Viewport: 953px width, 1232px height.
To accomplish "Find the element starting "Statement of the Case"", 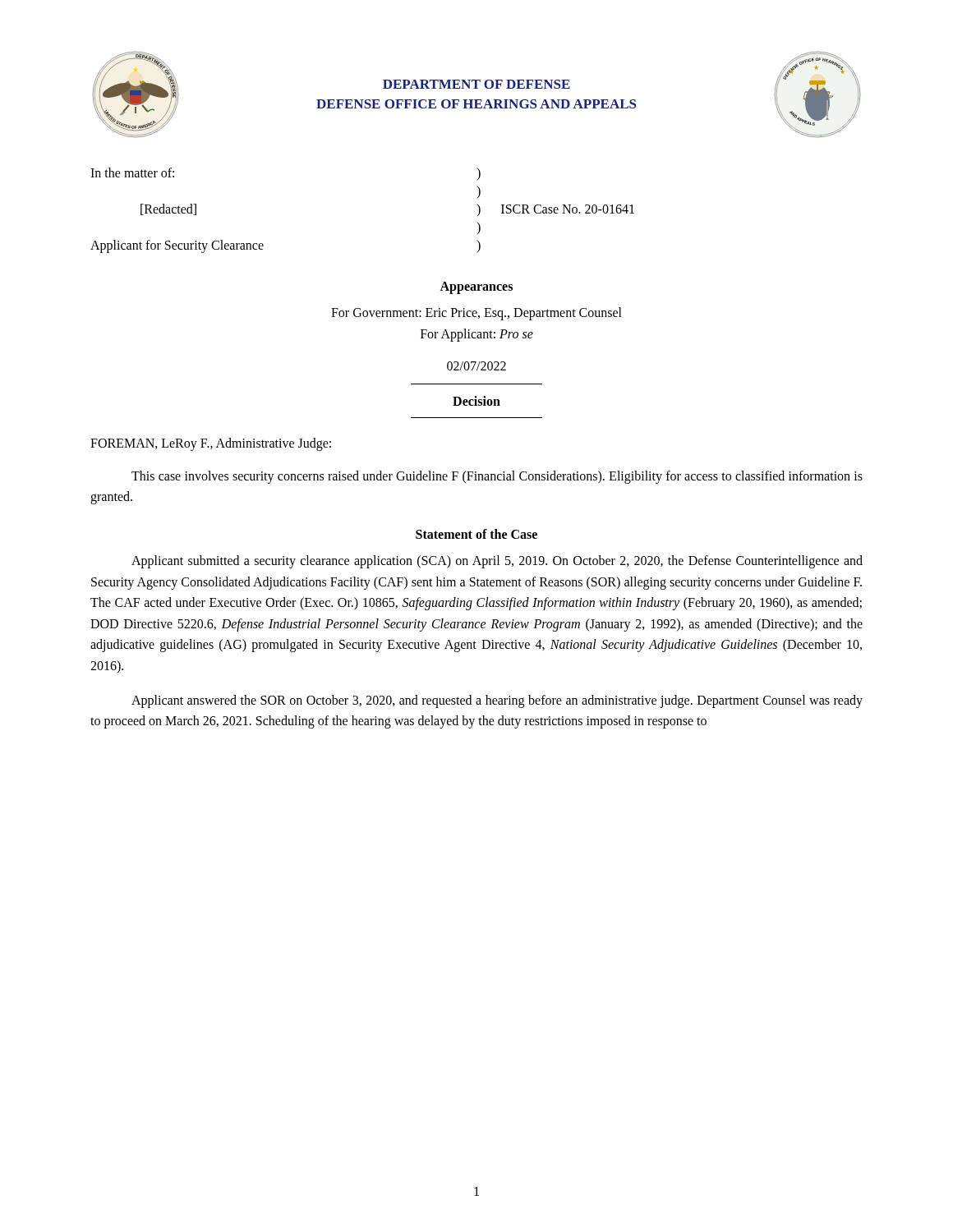I will click(476, 534).
